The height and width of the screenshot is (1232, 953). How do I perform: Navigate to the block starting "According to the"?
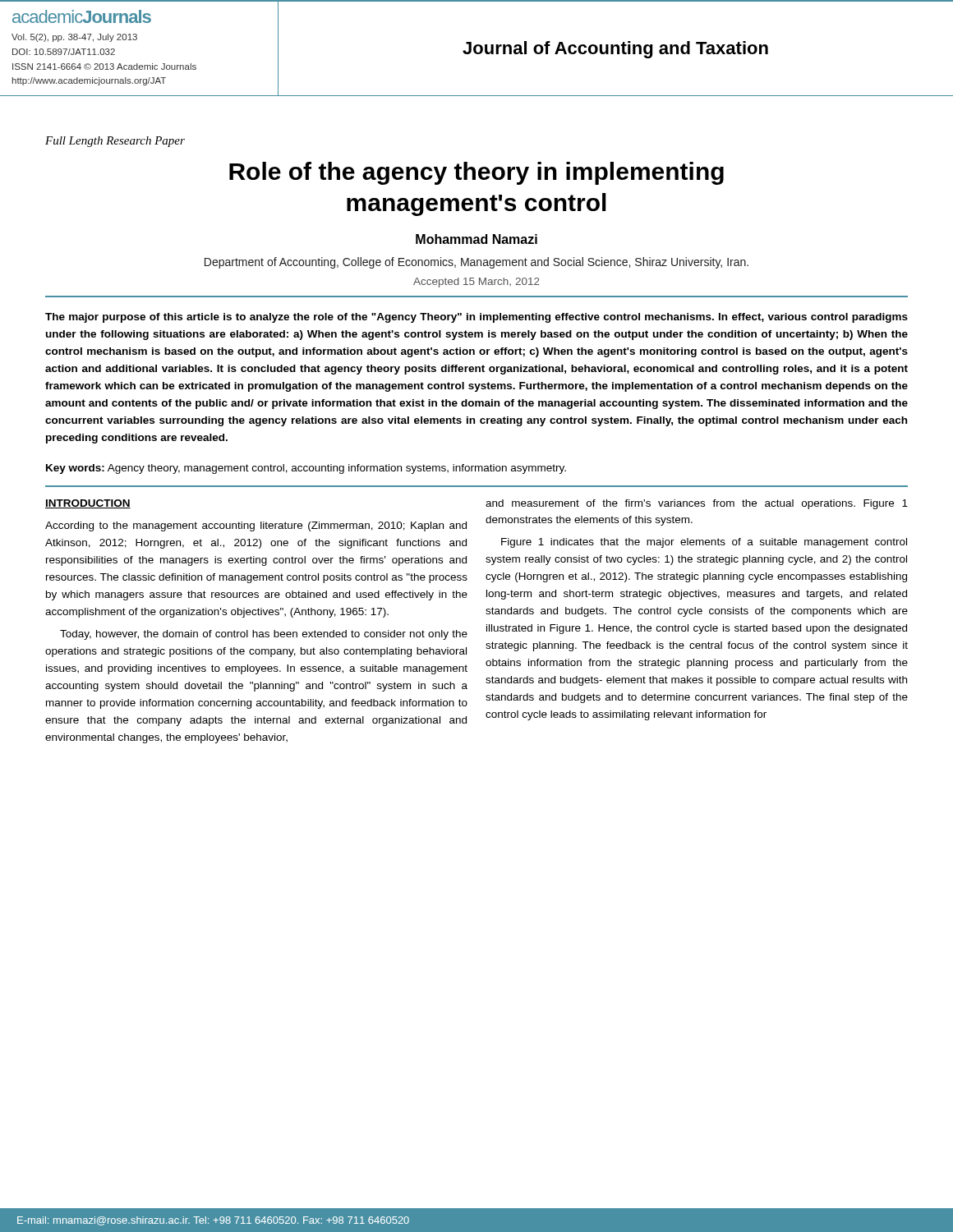256,632
